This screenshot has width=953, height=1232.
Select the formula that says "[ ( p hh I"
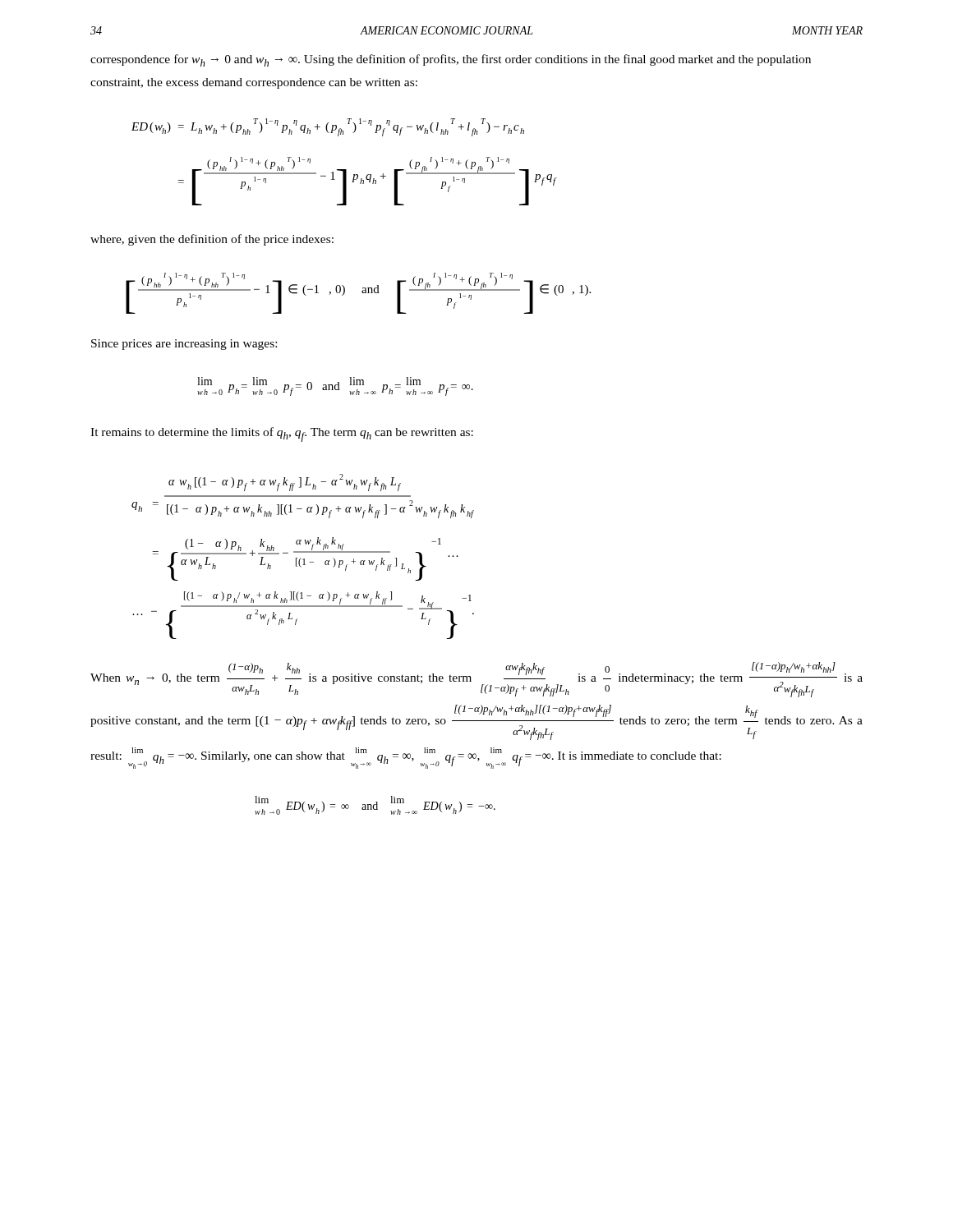click(476, 291)
